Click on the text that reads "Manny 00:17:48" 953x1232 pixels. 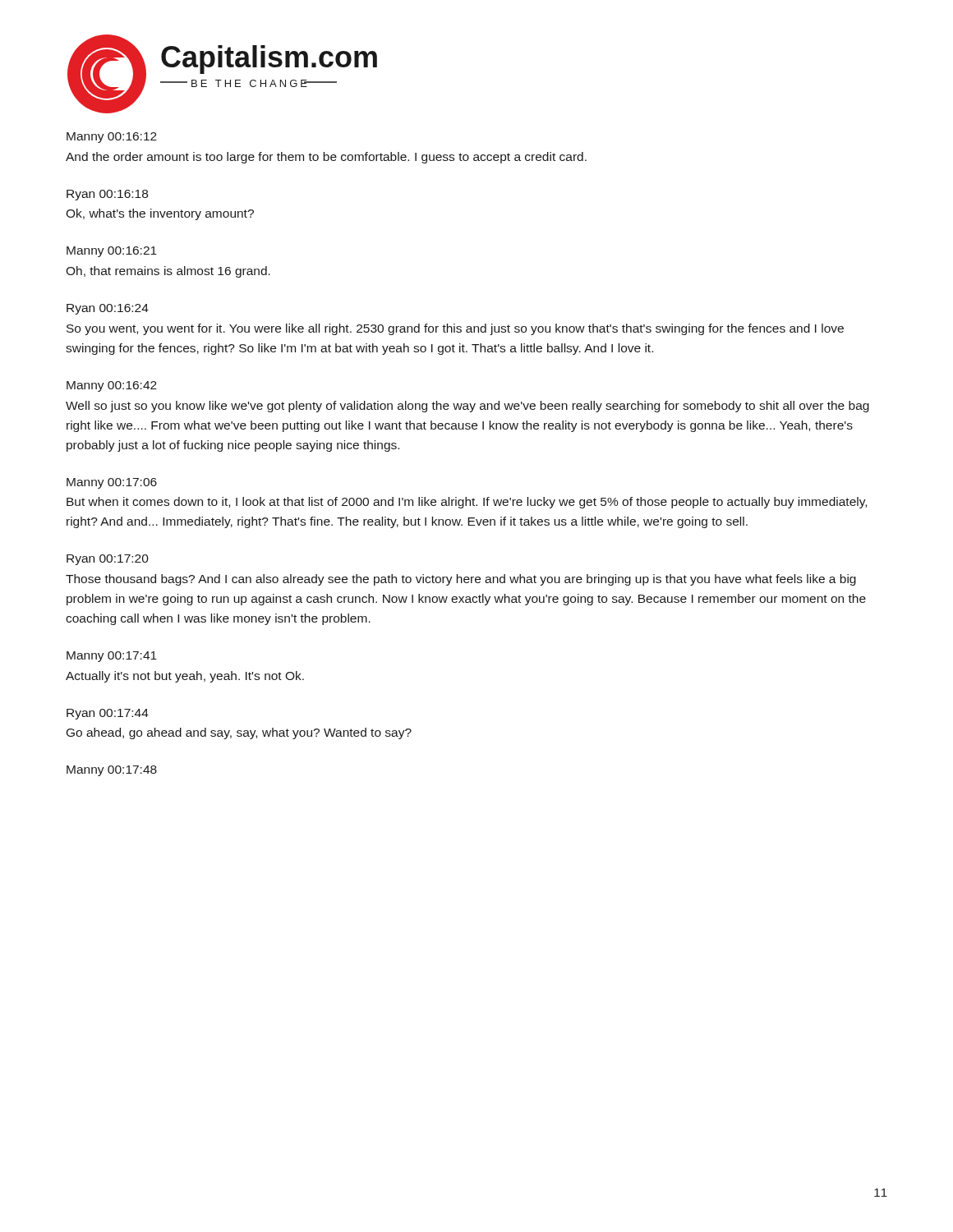point(112,771)
